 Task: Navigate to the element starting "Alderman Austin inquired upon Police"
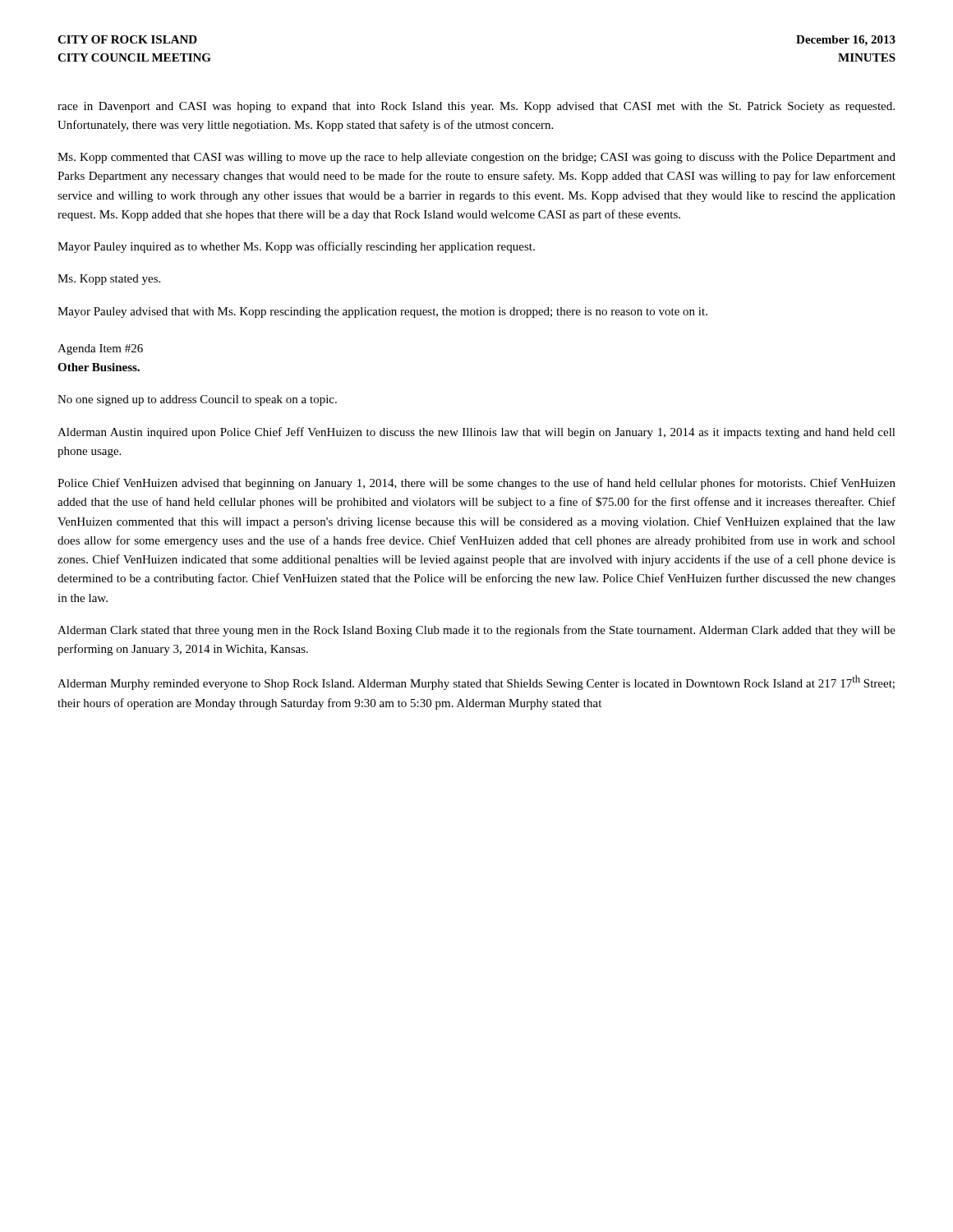click(x=476, y=441)
